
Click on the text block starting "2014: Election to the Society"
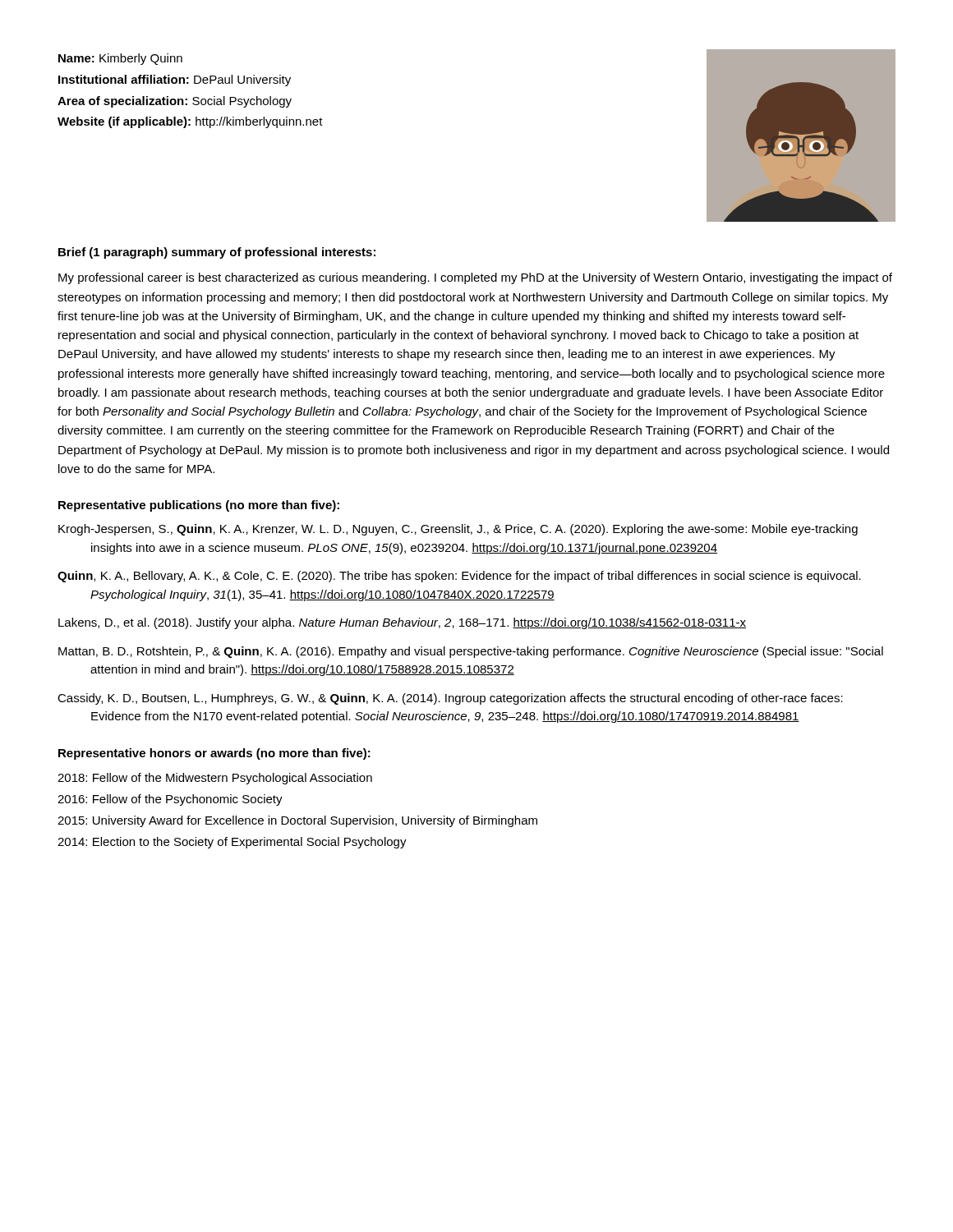click(232, 843)
